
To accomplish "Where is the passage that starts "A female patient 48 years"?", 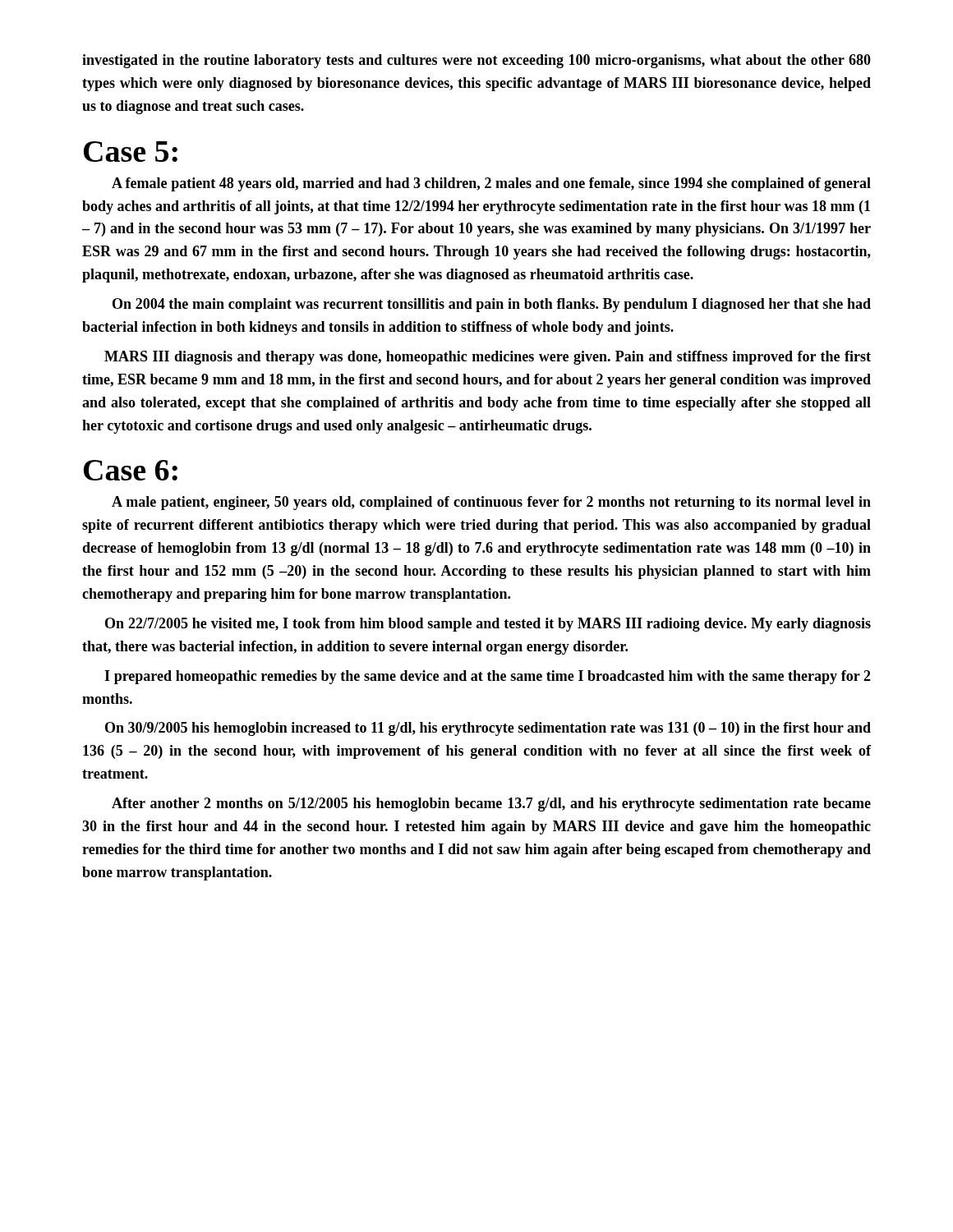I will pos(476,305).
